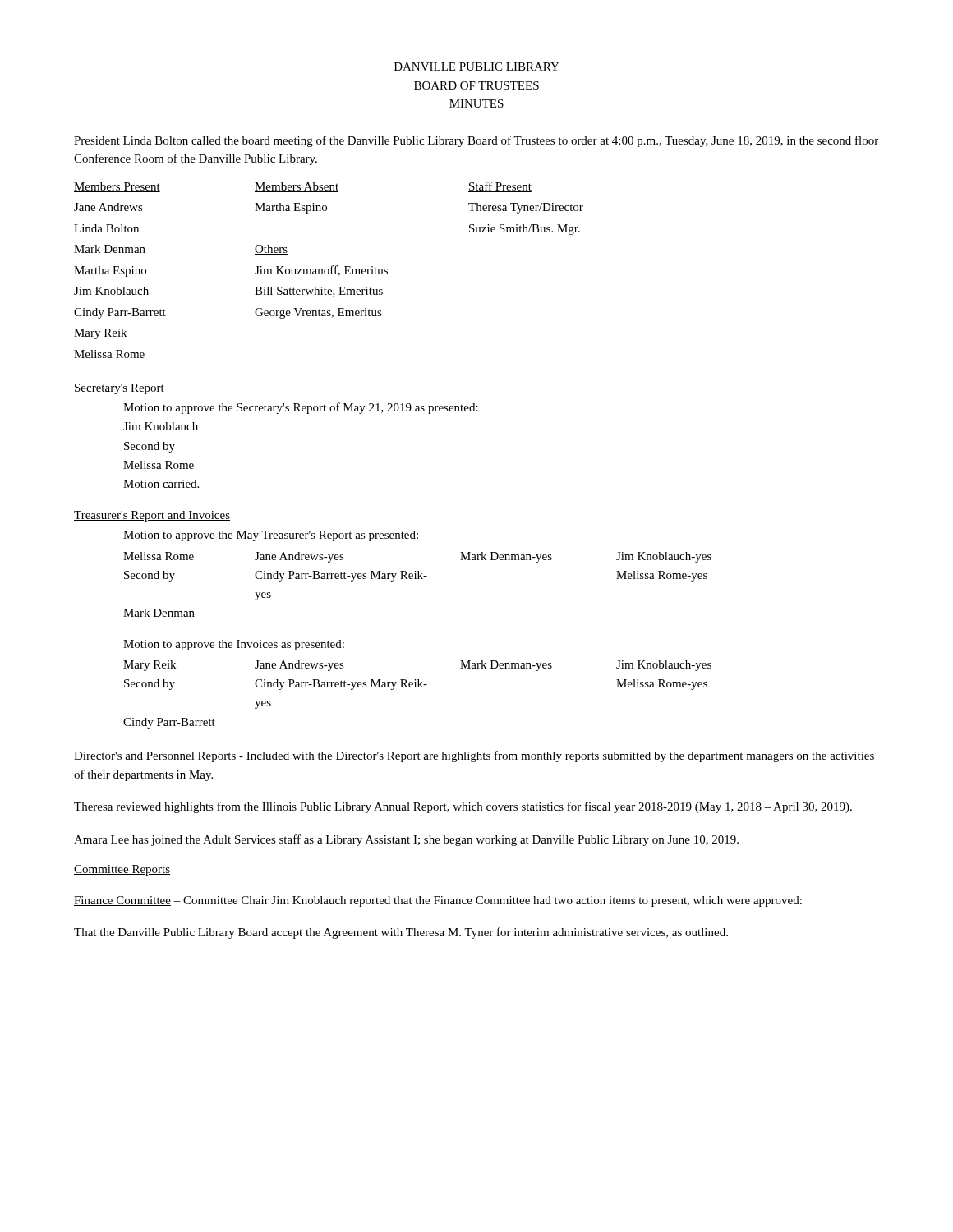The height and width of the screenshot is (1232, 953).
Task: Click the passage that begins "Finance Committee – Committee"
Action: tap(438, 900)
